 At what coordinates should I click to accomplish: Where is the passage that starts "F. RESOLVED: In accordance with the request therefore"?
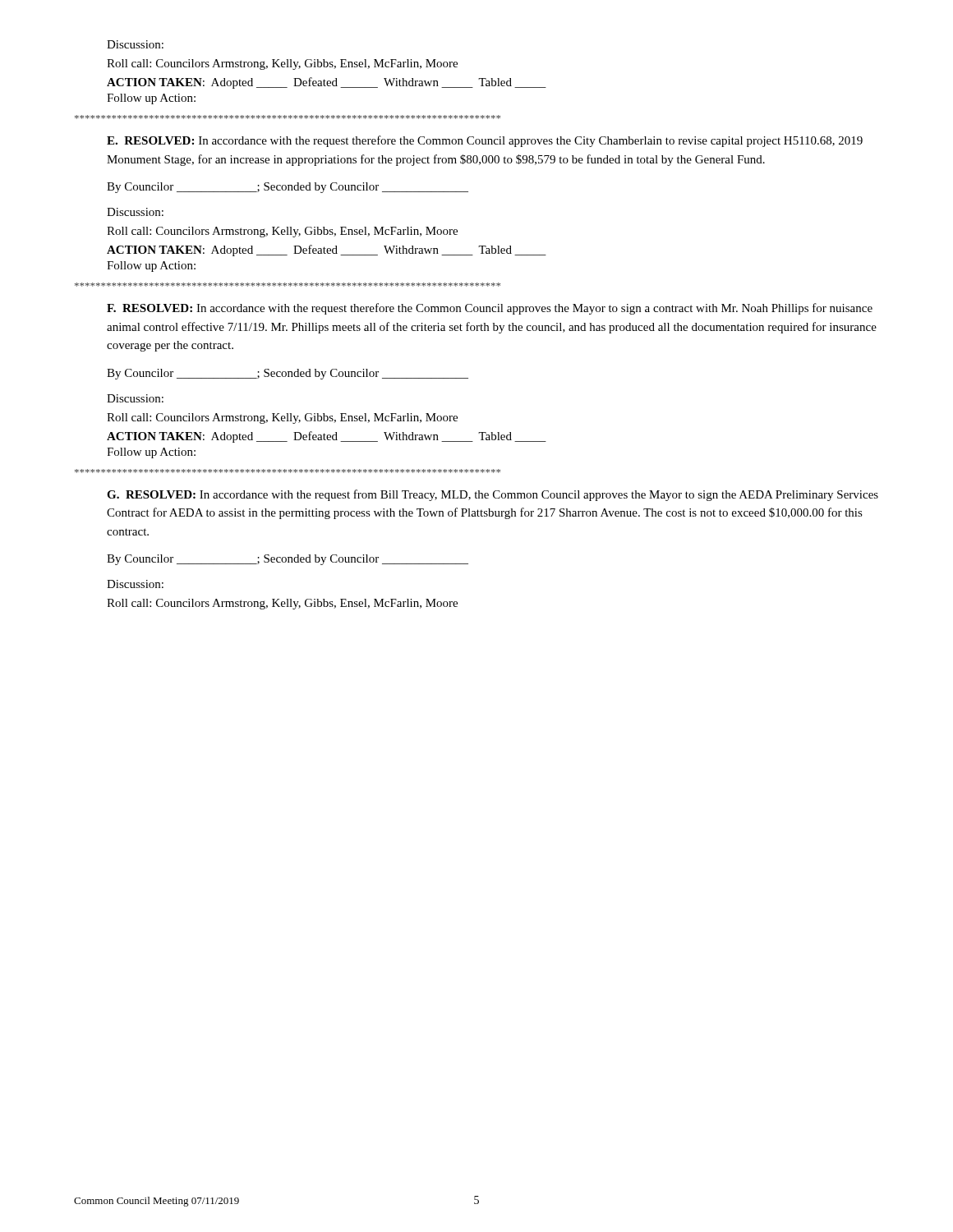pyautogui.click(x=492, y=326)
